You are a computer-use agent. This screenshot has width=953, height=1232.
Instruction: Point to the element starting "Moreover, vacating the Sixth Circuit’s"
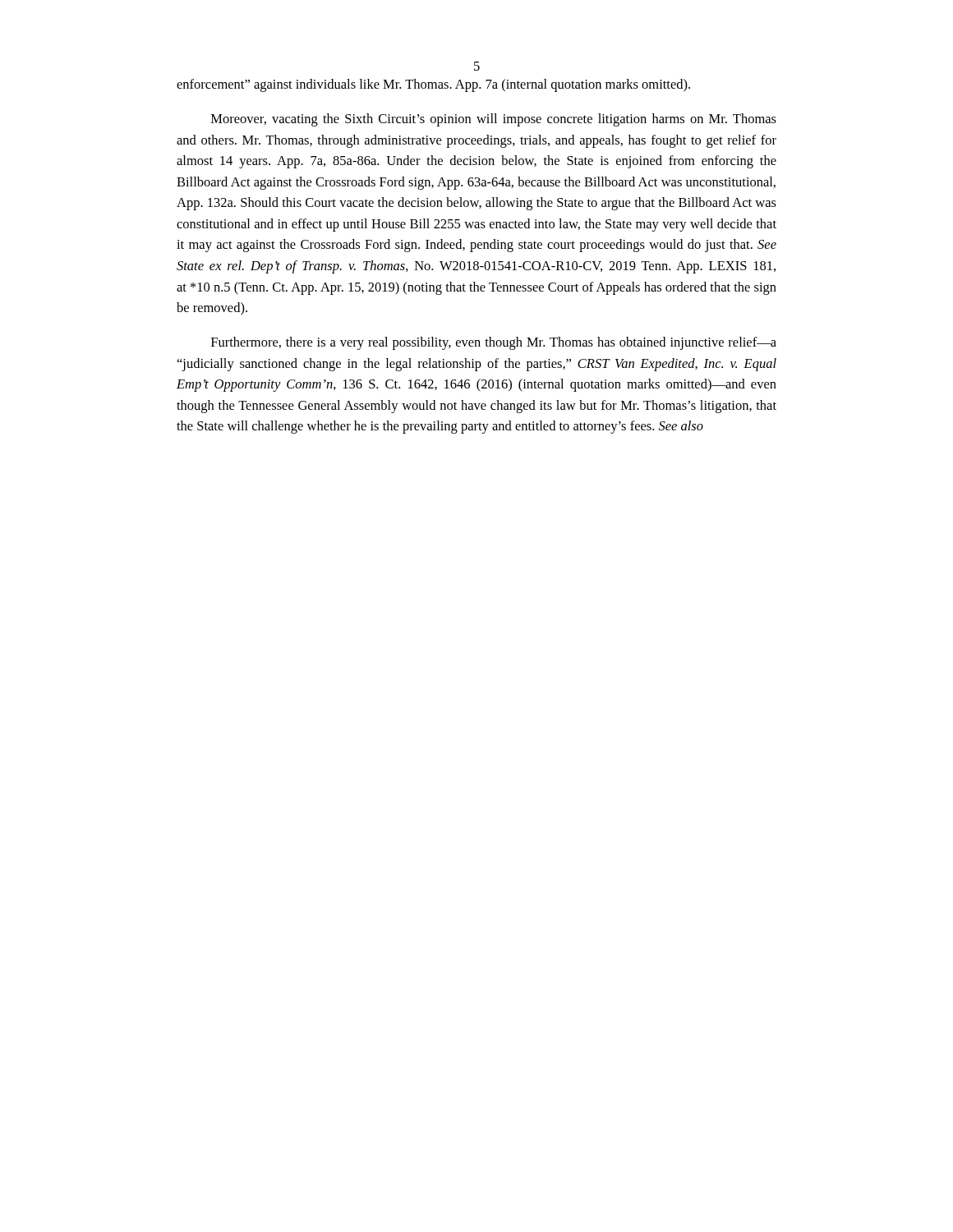pyautogui.click(x=476, y=213)
